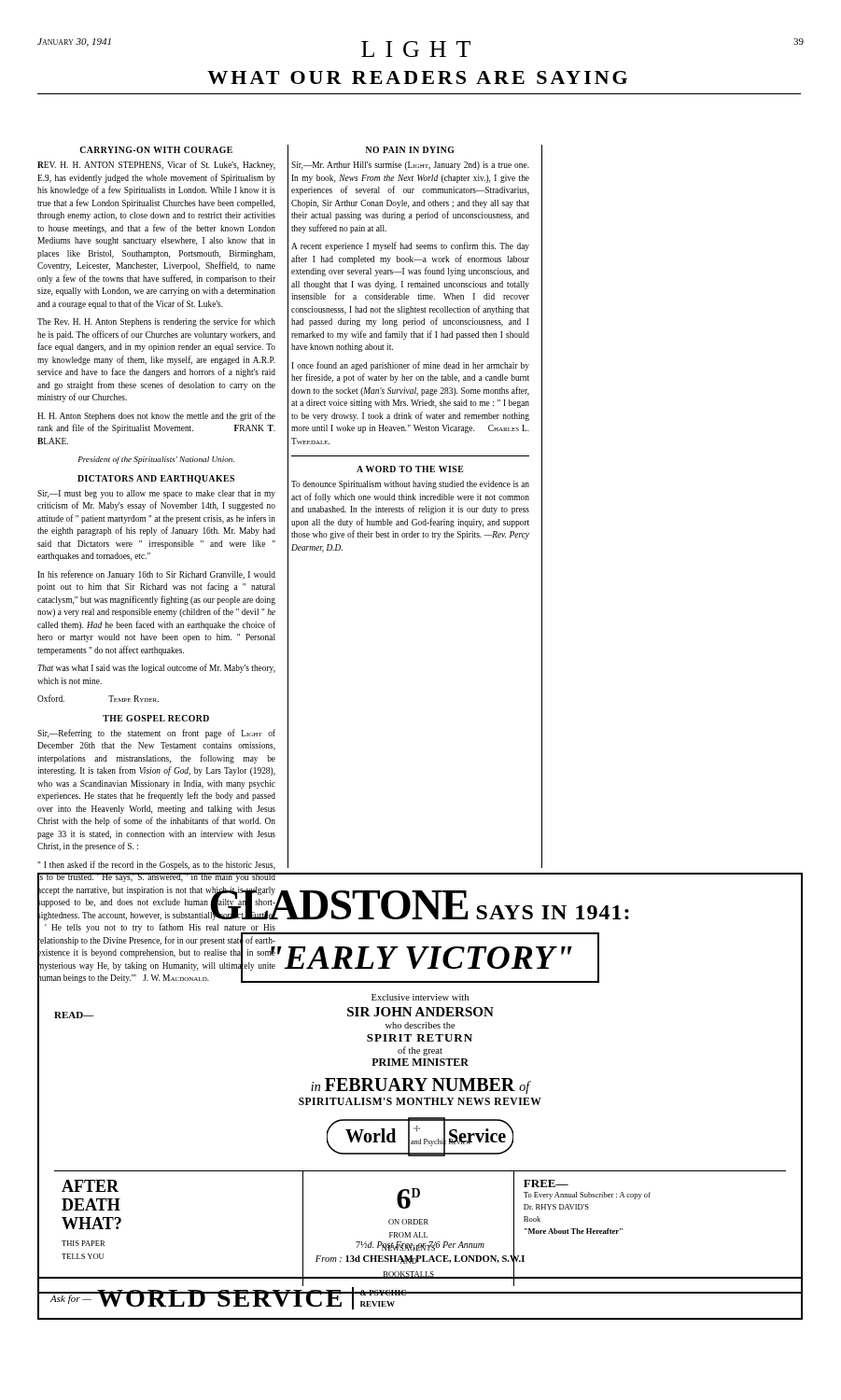Locate the region starting "H. H. Anton"
The width and height of the screenshot is (841, 1400).
coord(156,438)
